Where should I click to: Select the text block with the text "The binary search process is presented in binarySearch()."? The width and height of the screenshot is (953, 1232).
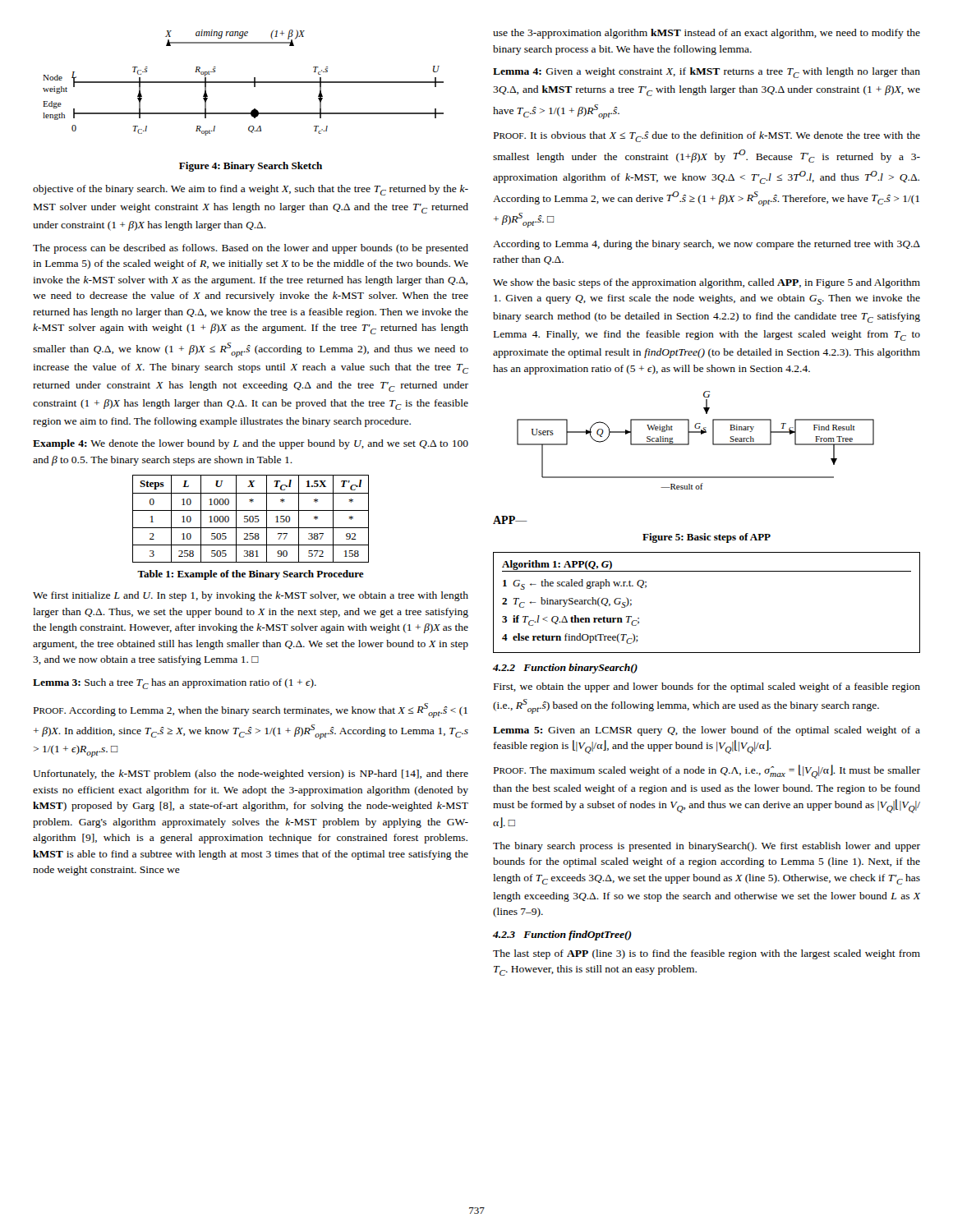[x=707, y=878]
